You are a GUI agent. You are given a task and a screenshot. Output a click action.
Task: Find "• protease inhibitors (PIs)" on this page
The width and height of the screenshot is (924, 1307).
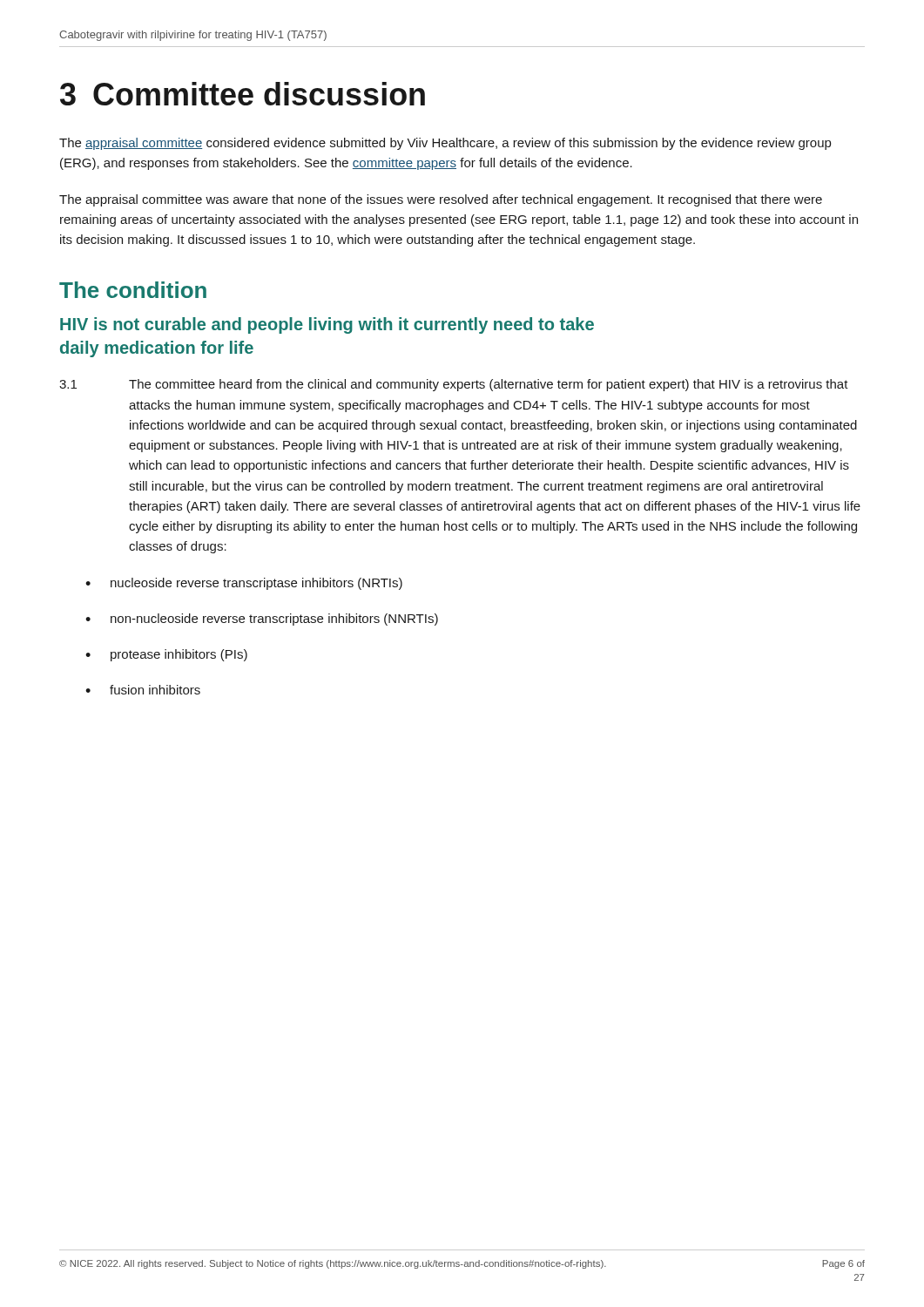tap(167, 655)
